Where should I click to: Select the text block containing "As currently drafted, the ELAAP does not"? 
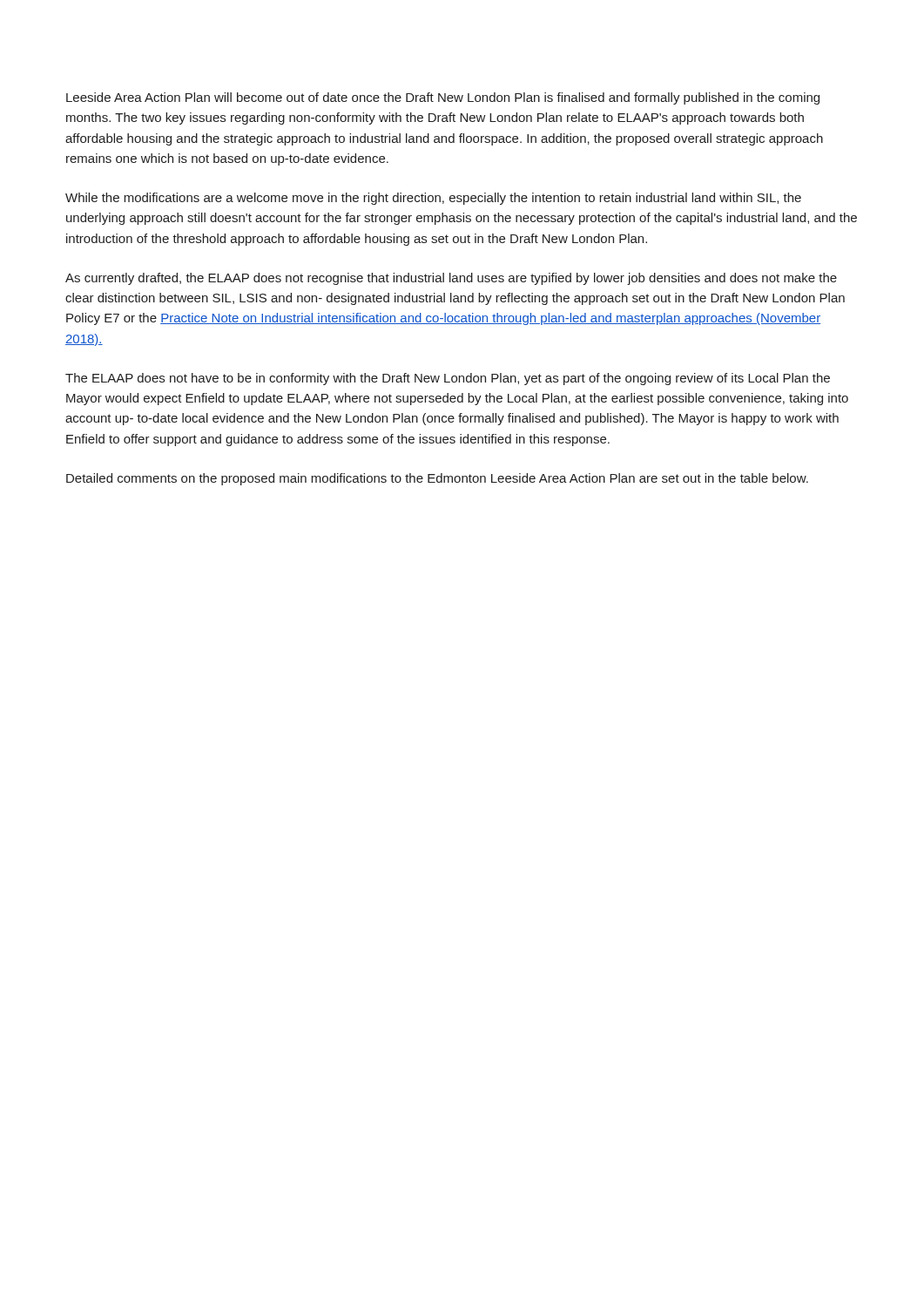[x=455, y=308]
